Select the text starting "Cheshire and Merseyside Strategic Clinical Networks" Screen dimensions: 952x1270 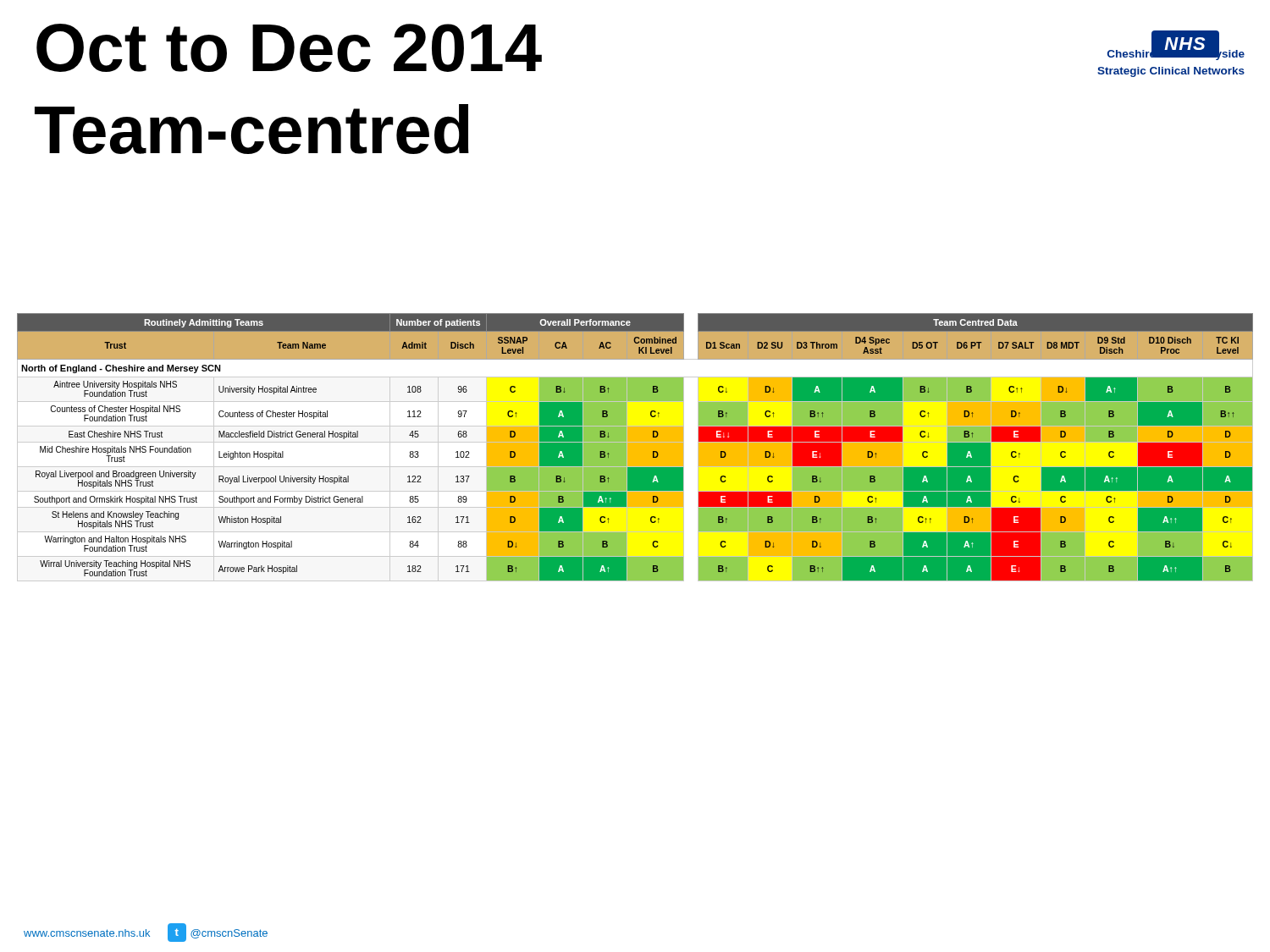(1171, 62)
